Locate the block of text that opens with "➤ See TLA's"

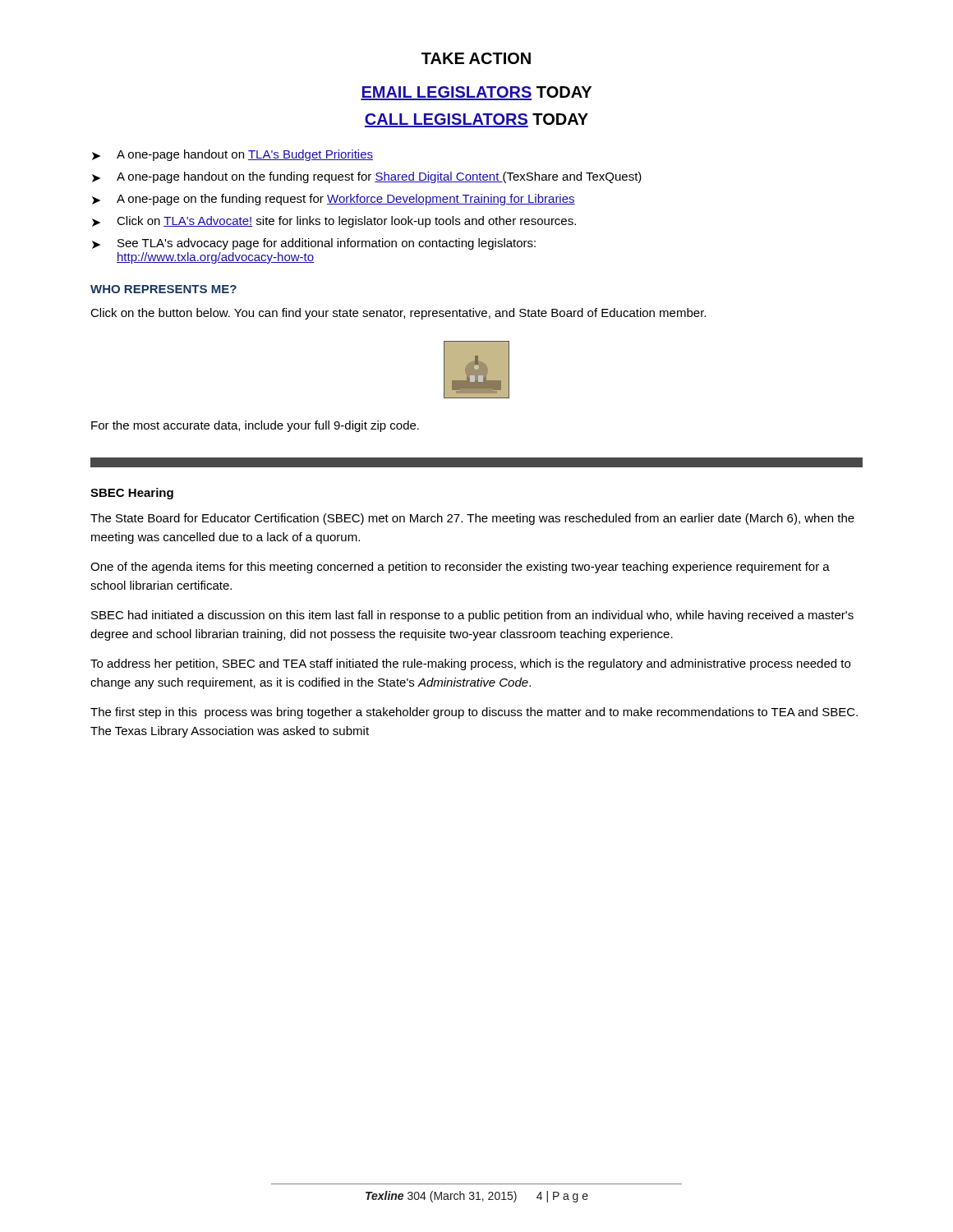(476, 250)
